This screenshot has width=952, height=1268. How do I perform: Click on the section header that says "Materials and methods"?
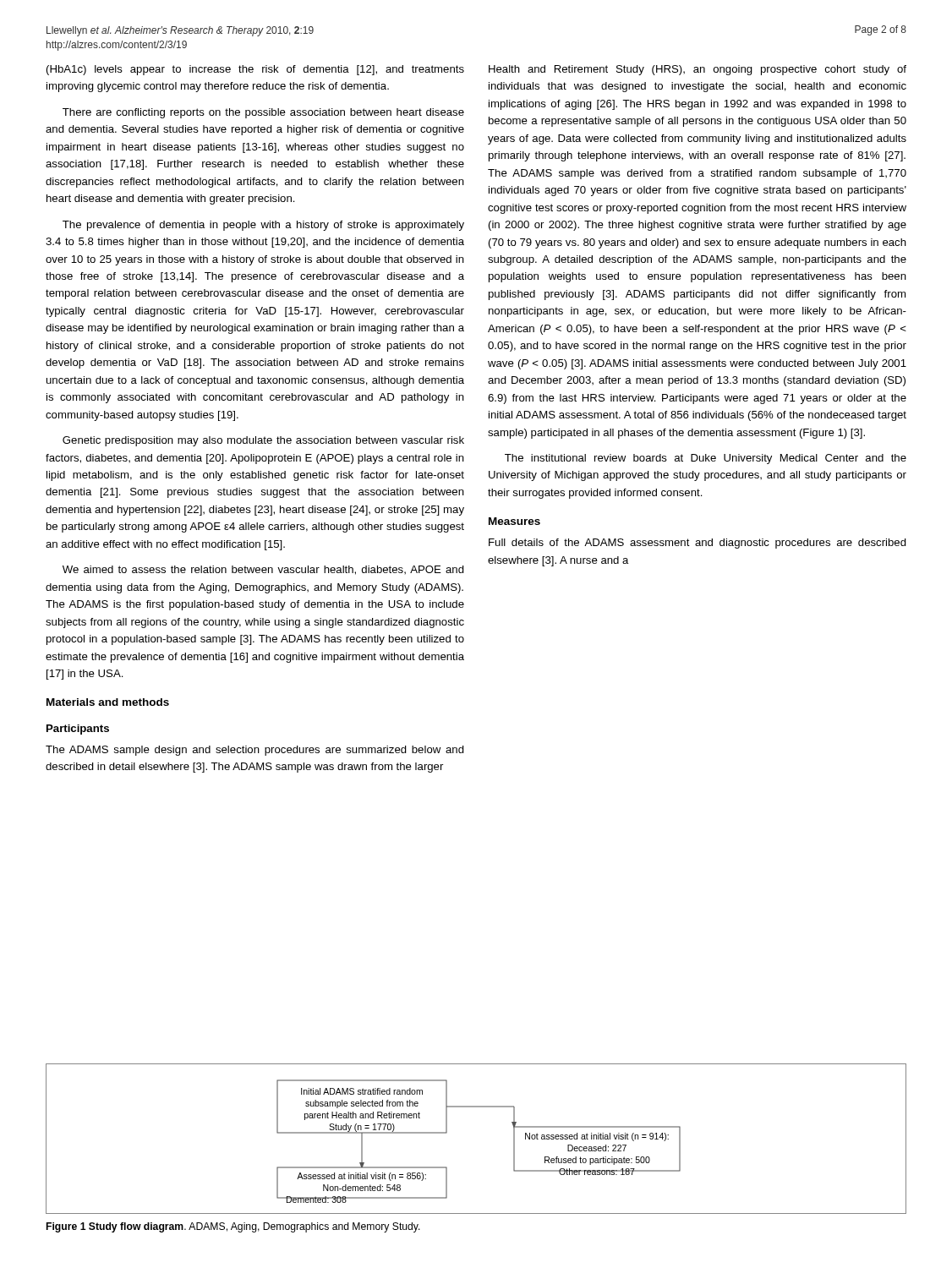point(108,702)
